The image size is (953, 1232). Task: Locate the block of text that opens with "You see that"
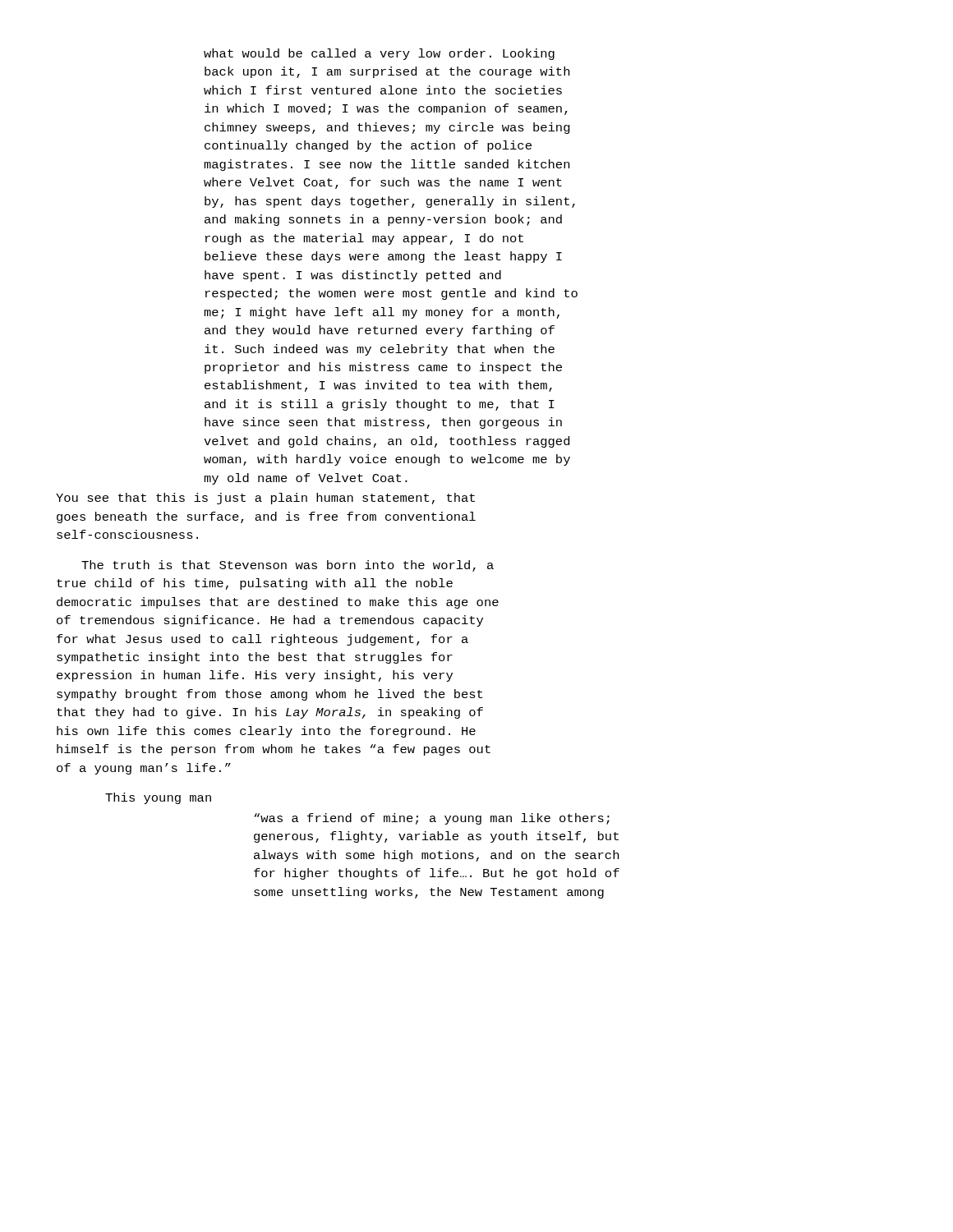point(452,517)
